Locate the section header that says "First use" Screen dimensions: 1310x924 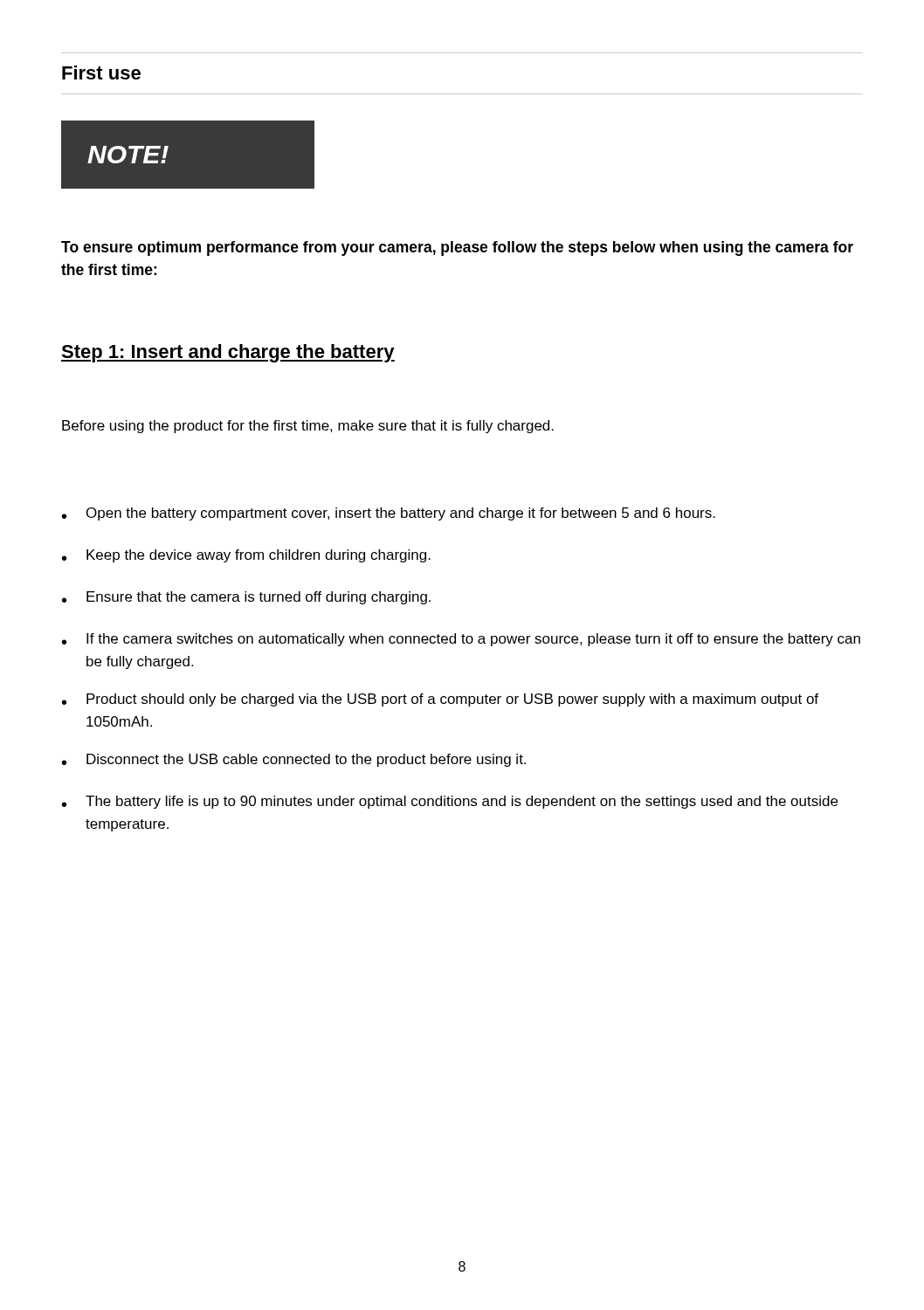(101, 73)
